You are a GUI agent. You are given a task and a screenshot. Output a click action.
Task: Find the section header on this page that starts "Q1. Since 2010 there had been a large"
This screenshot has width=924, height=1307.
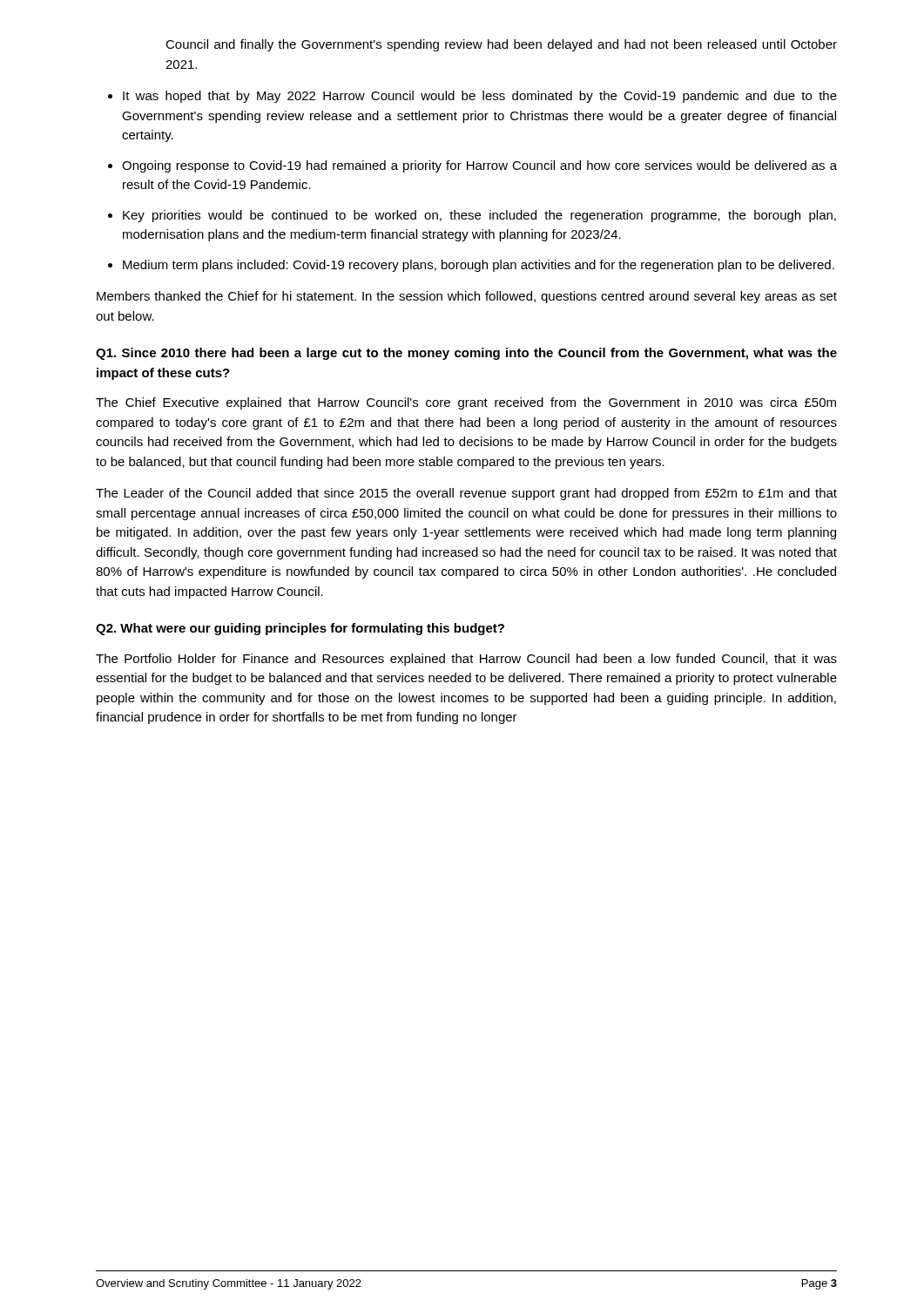tap(466, 363)
